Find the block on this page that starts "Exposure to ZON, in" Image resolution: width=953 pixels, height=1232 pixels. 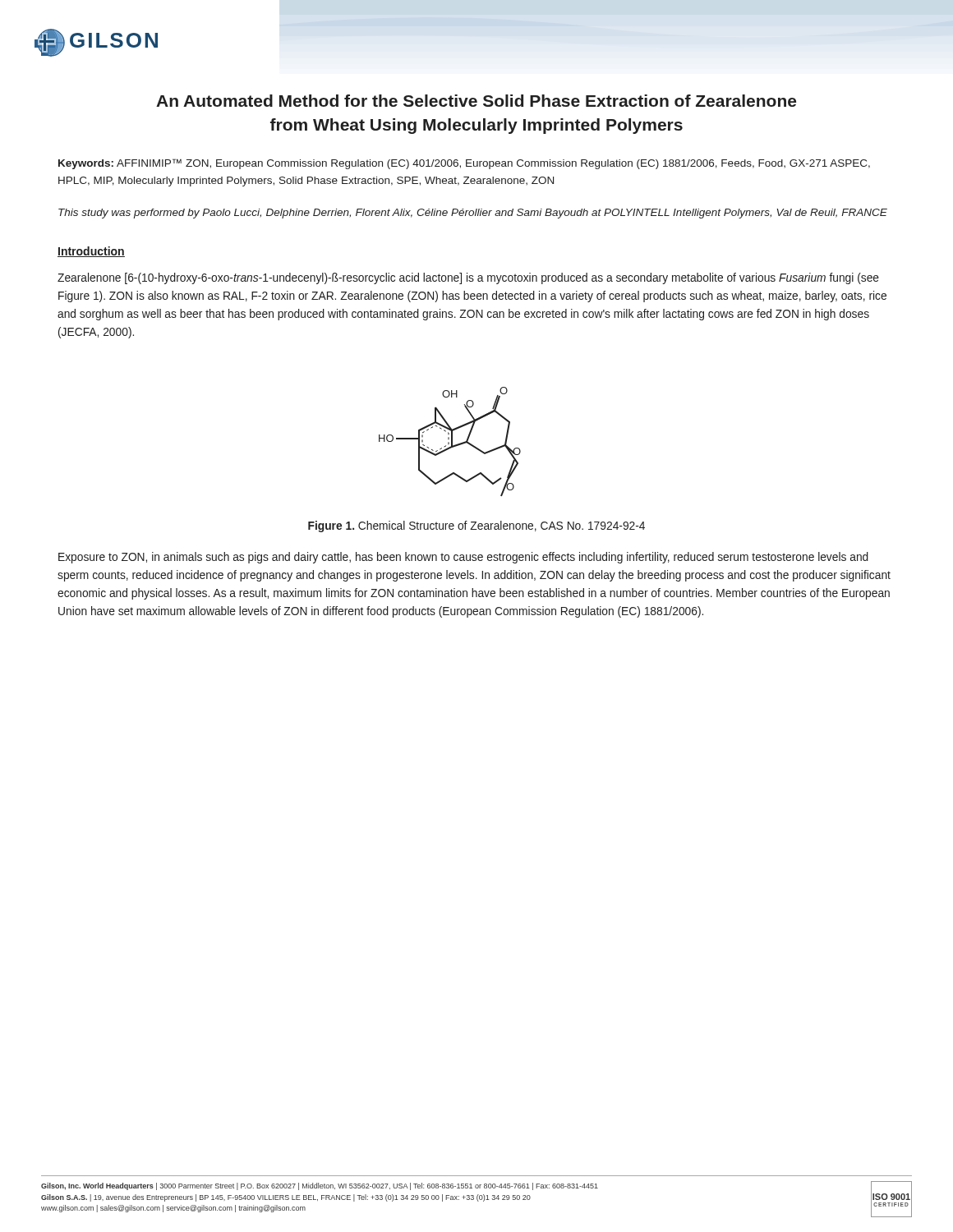tap(474, 584)
